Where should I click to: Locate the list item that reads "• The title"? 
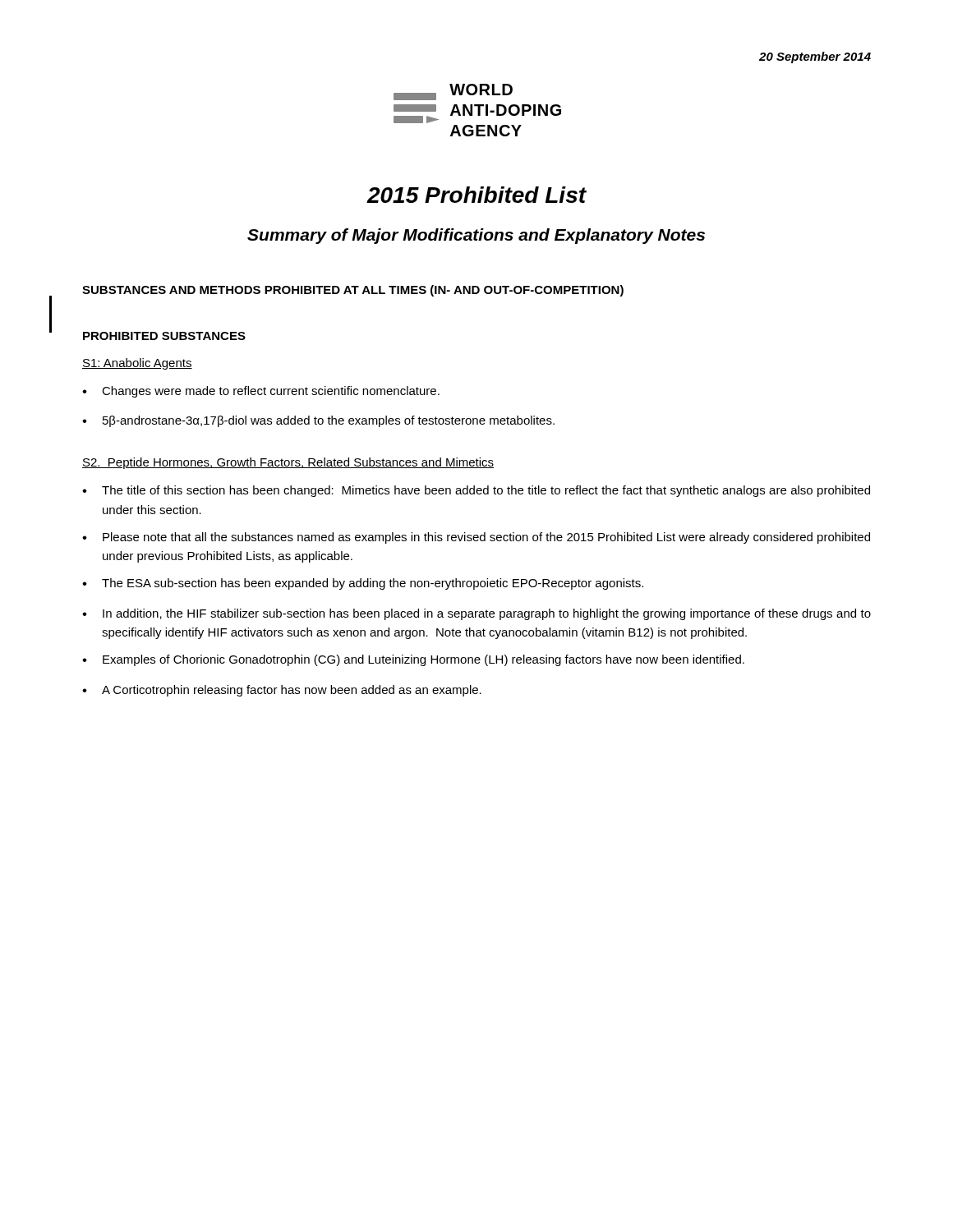point(476,500)
